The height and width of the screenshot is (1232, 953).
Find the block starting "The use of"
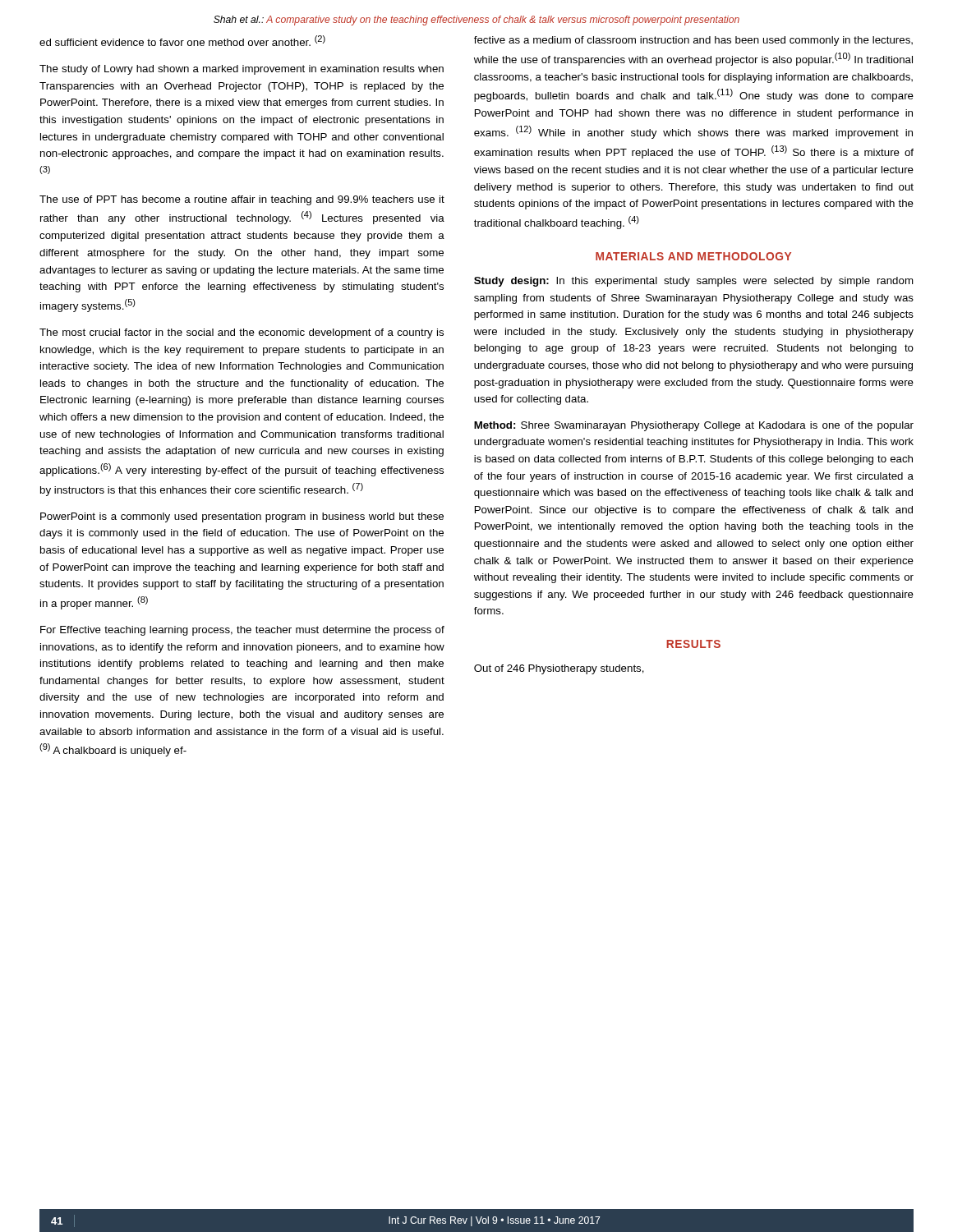pos(242,253)
